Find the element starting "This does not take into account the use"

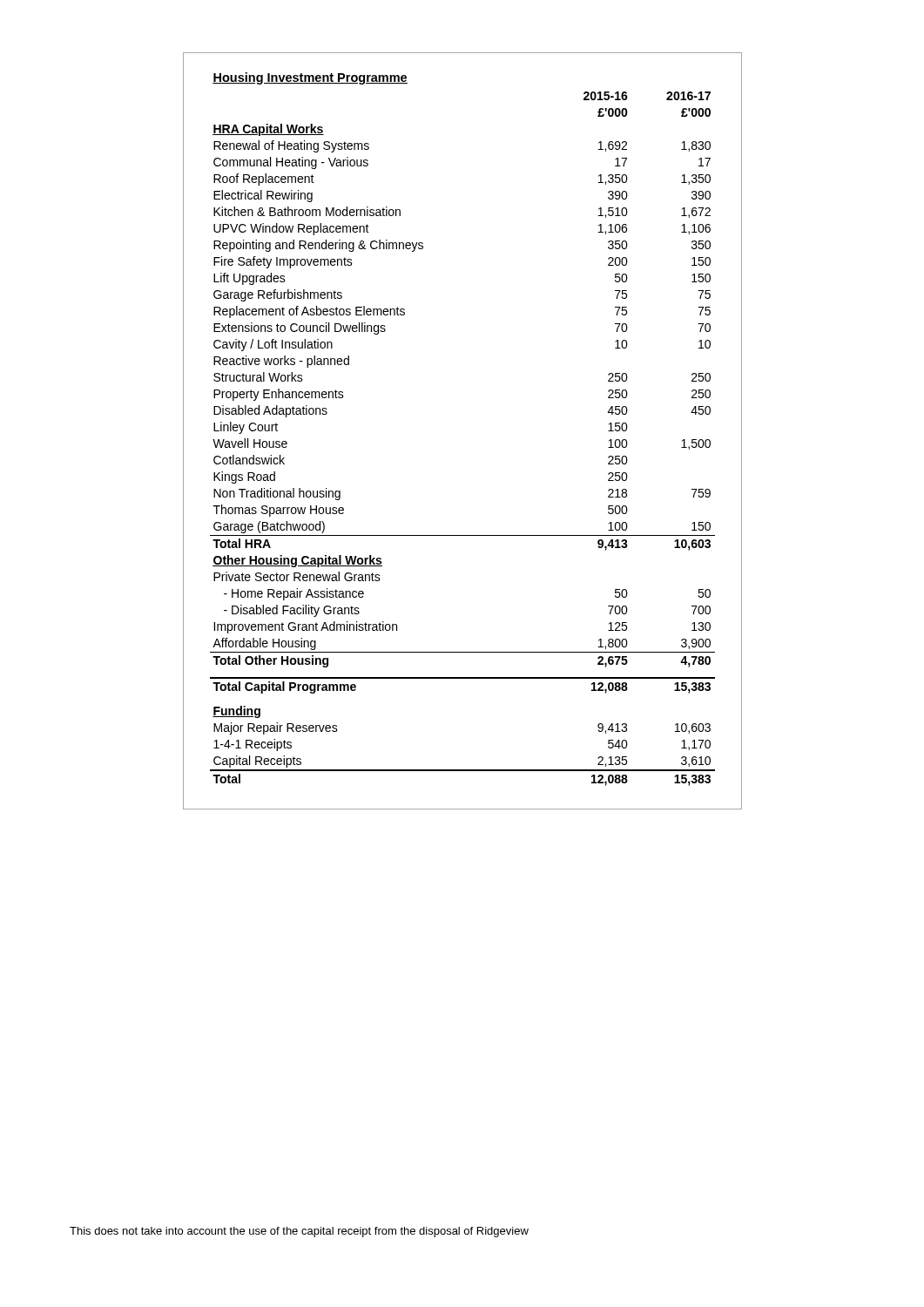[x=299, y=1231]
